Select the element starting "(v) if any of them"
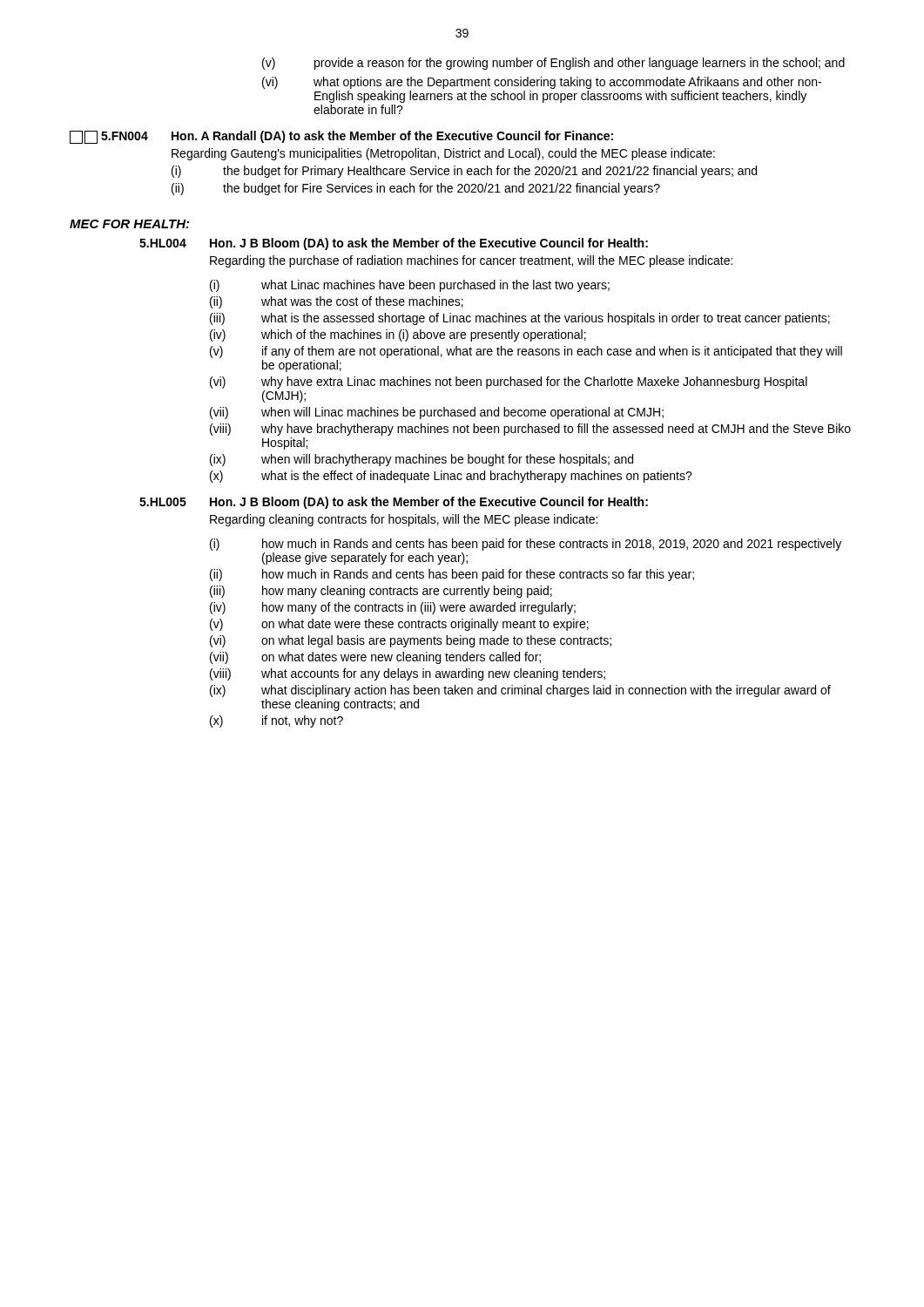Viewport: 924px width, 1307px height. point(532,358)
